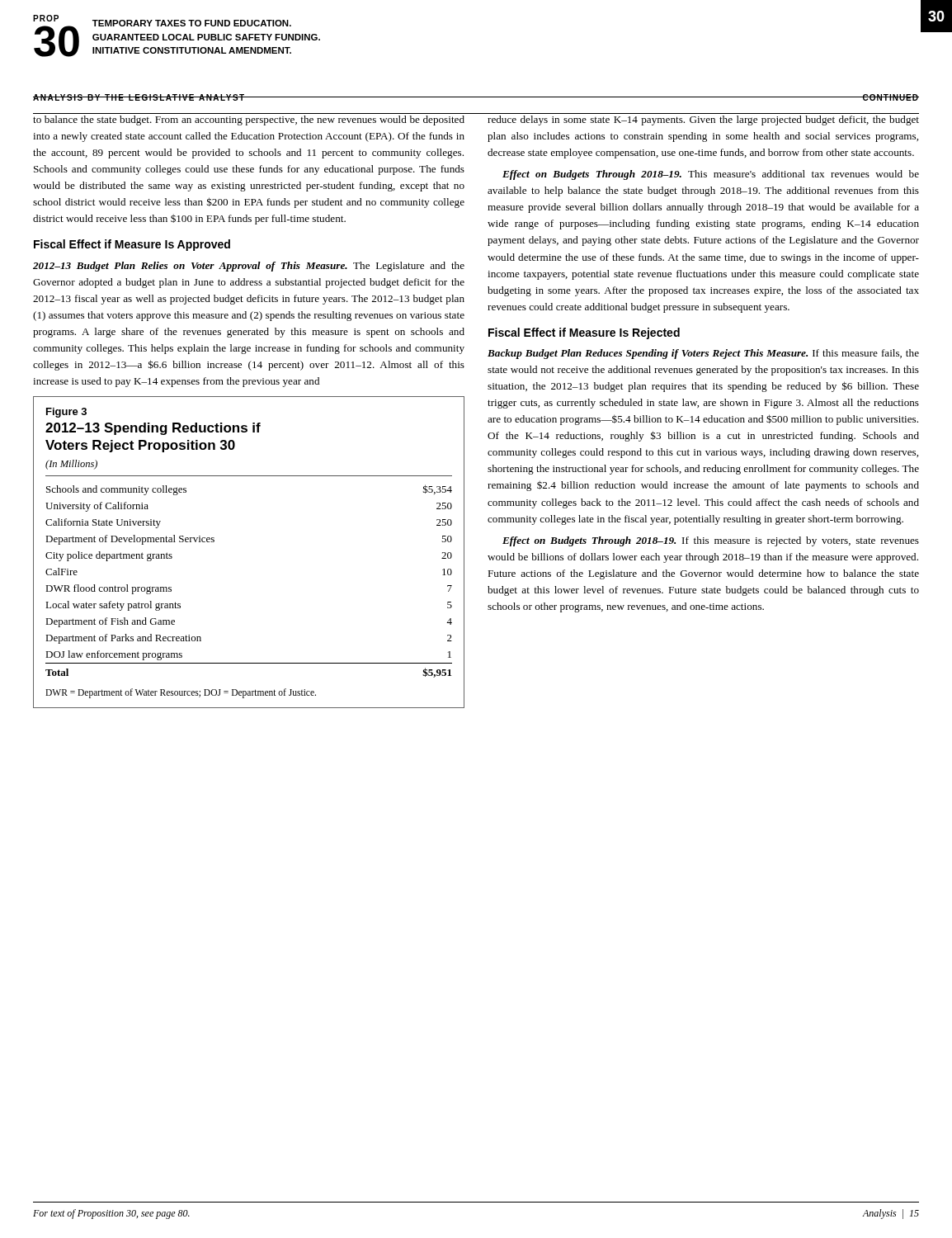Click on the footnote with the text "DWR = Department"

(181, 692)
